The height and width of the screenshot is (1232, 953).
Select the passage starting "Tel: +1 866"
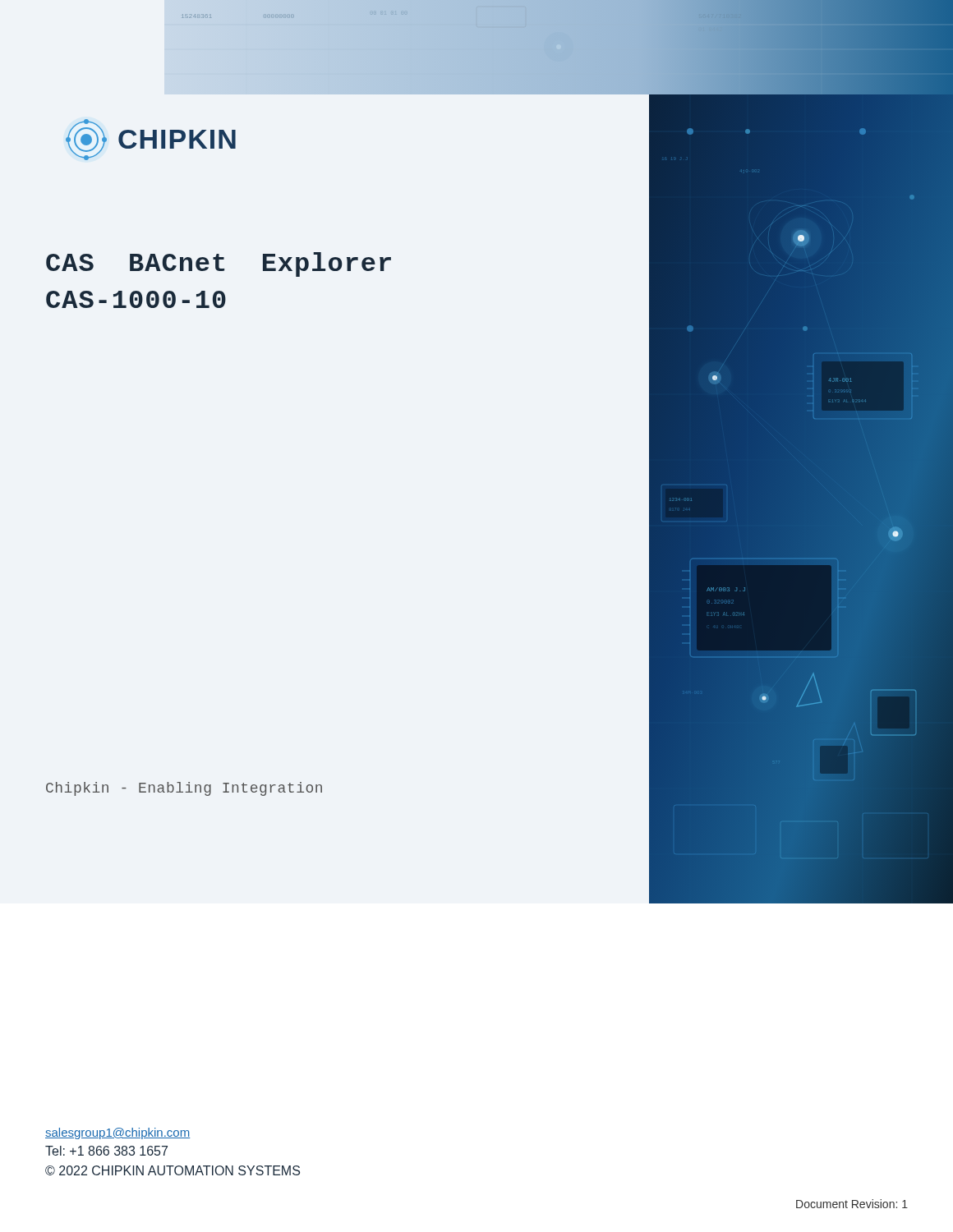[107, 1151]
